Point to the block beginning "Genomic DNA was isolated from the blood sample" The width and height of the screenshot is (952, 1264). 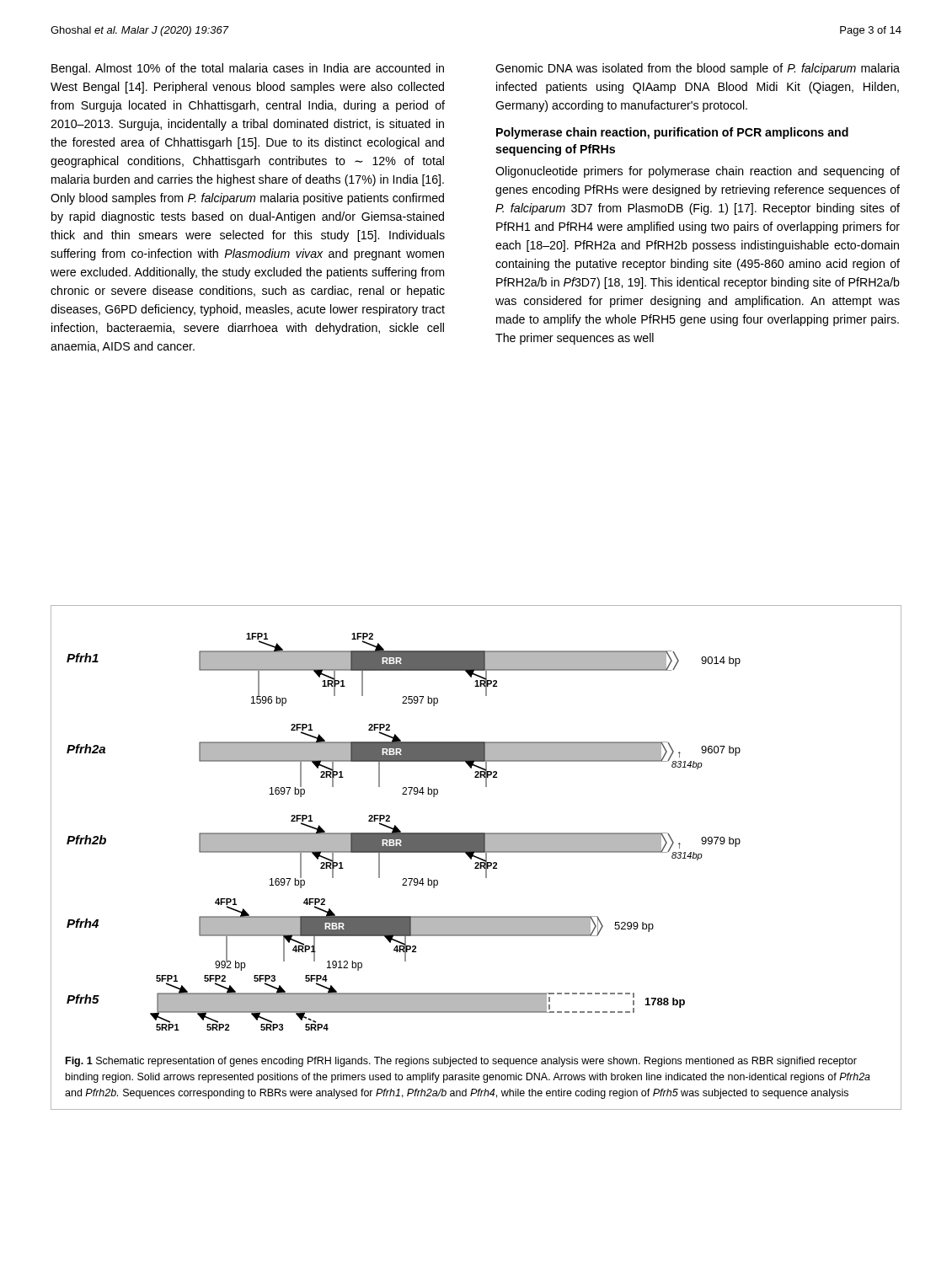(x=698, y=87)
